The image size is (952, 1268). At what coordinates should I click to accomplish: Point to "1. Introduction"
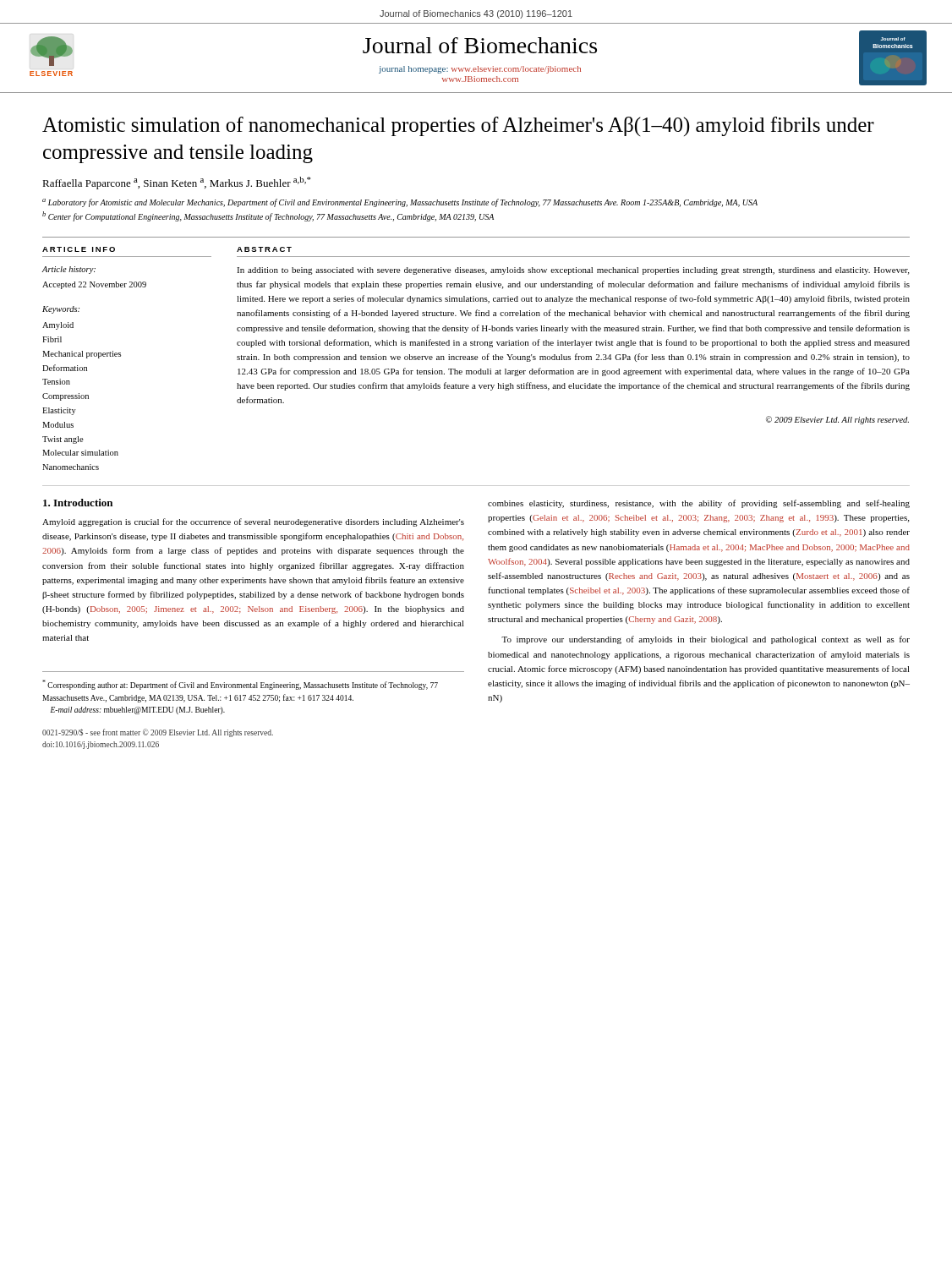[78, 503]
